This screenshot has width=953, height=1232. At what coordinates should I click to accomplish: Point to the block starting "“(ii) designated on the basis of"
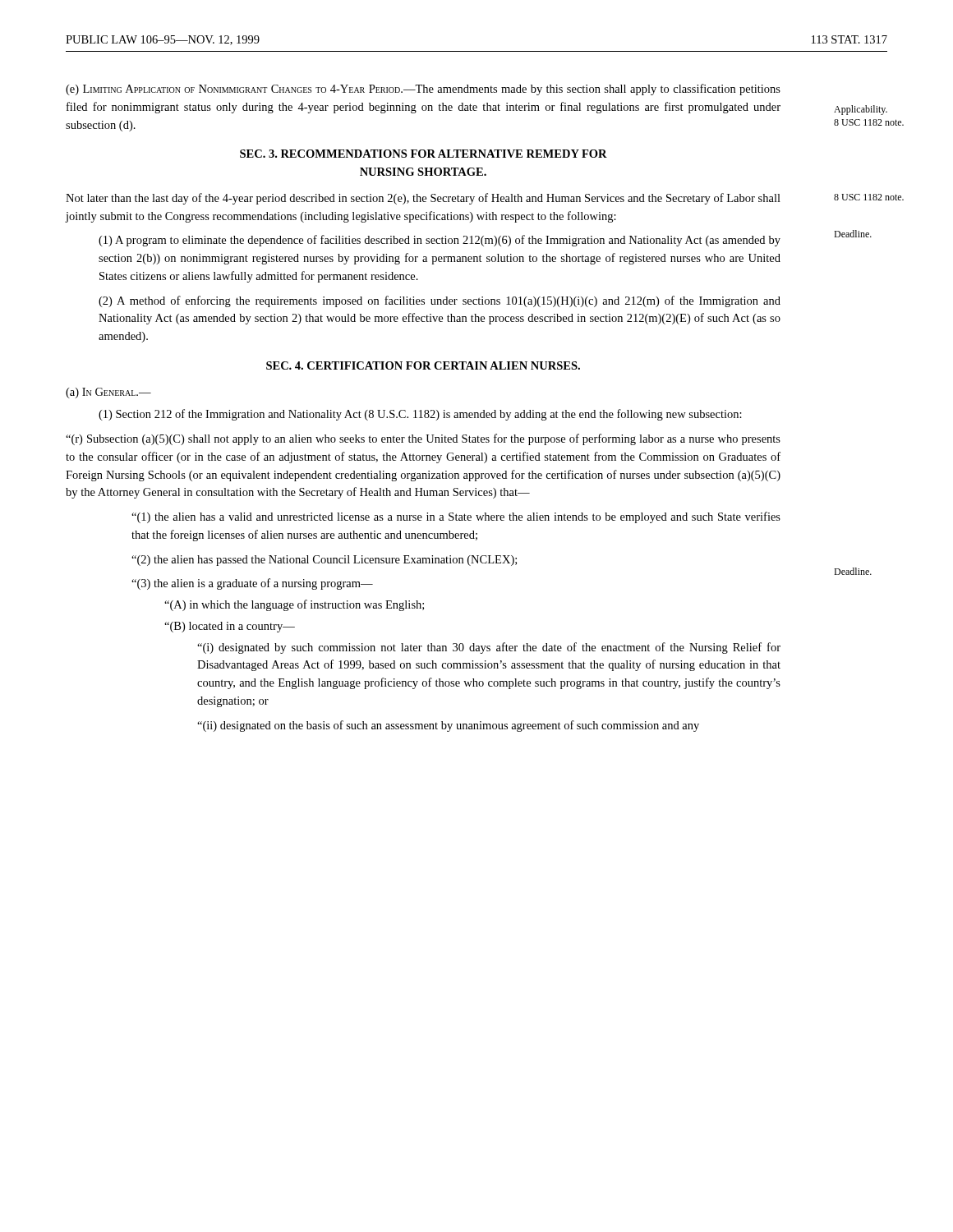click(489, 726)
